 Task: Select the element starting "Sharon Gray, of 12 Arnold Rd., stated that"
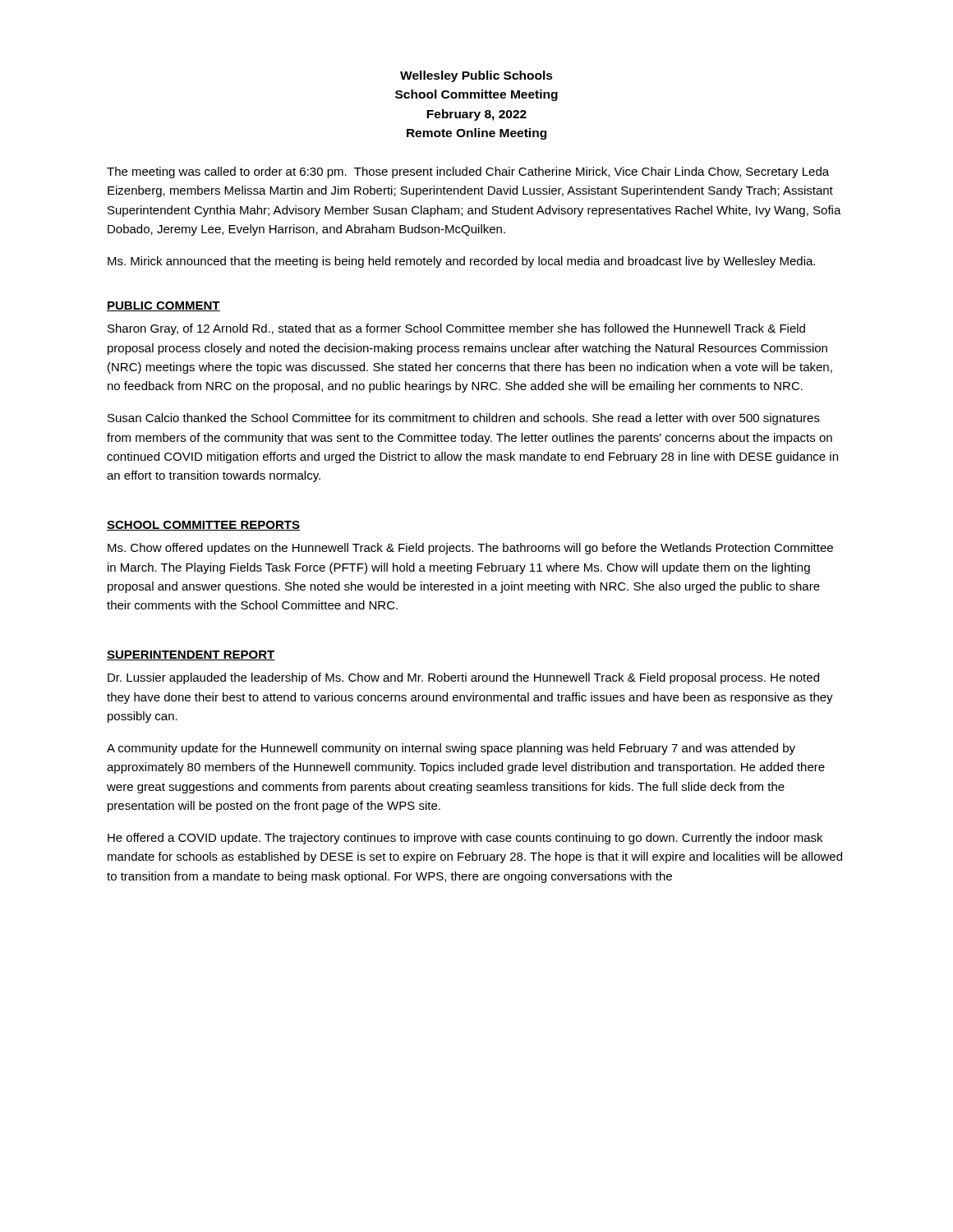tap(470, 357)
